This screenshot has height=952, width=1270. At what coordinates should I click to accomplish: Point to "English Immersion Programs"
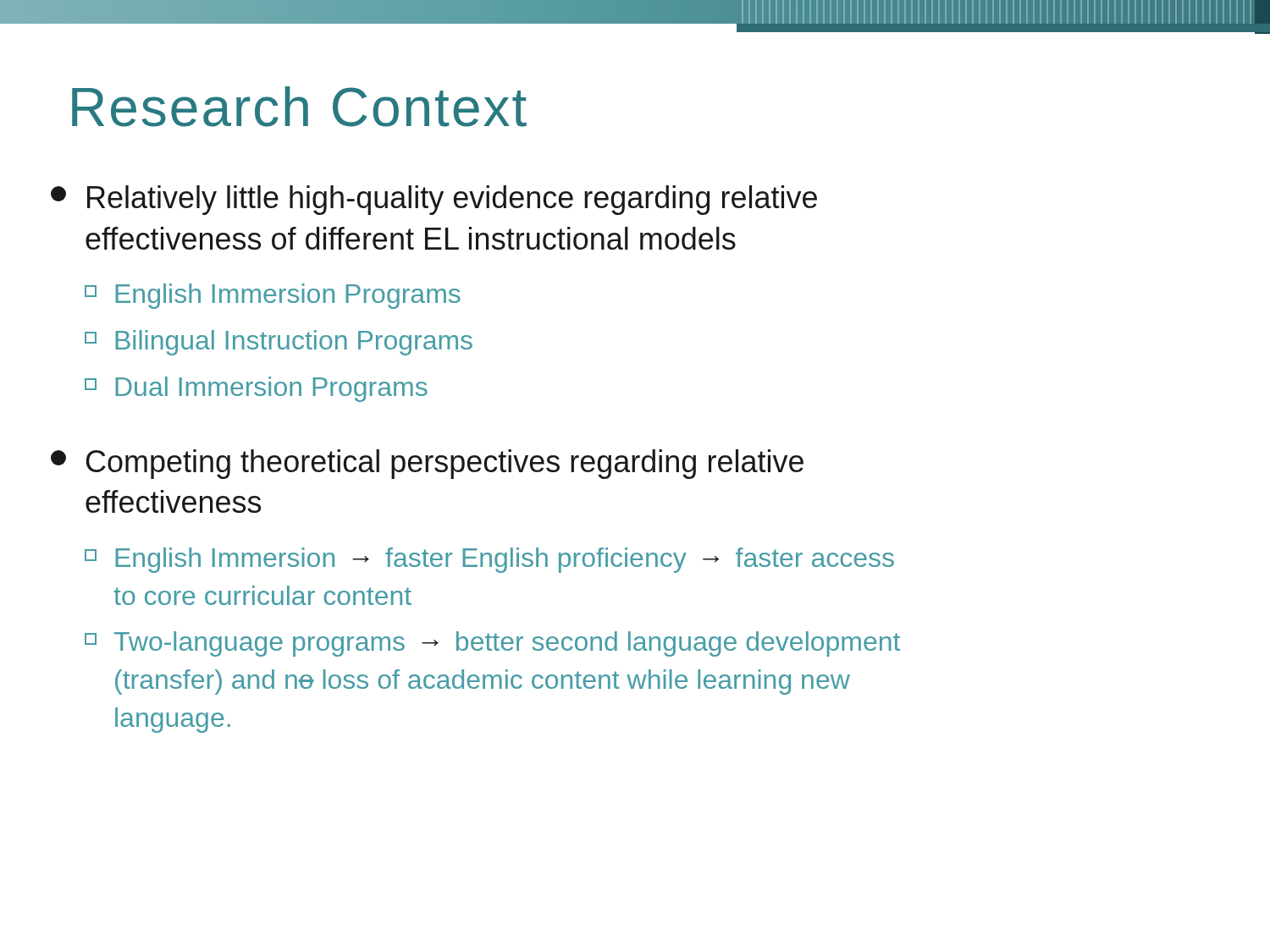point(273,294)
